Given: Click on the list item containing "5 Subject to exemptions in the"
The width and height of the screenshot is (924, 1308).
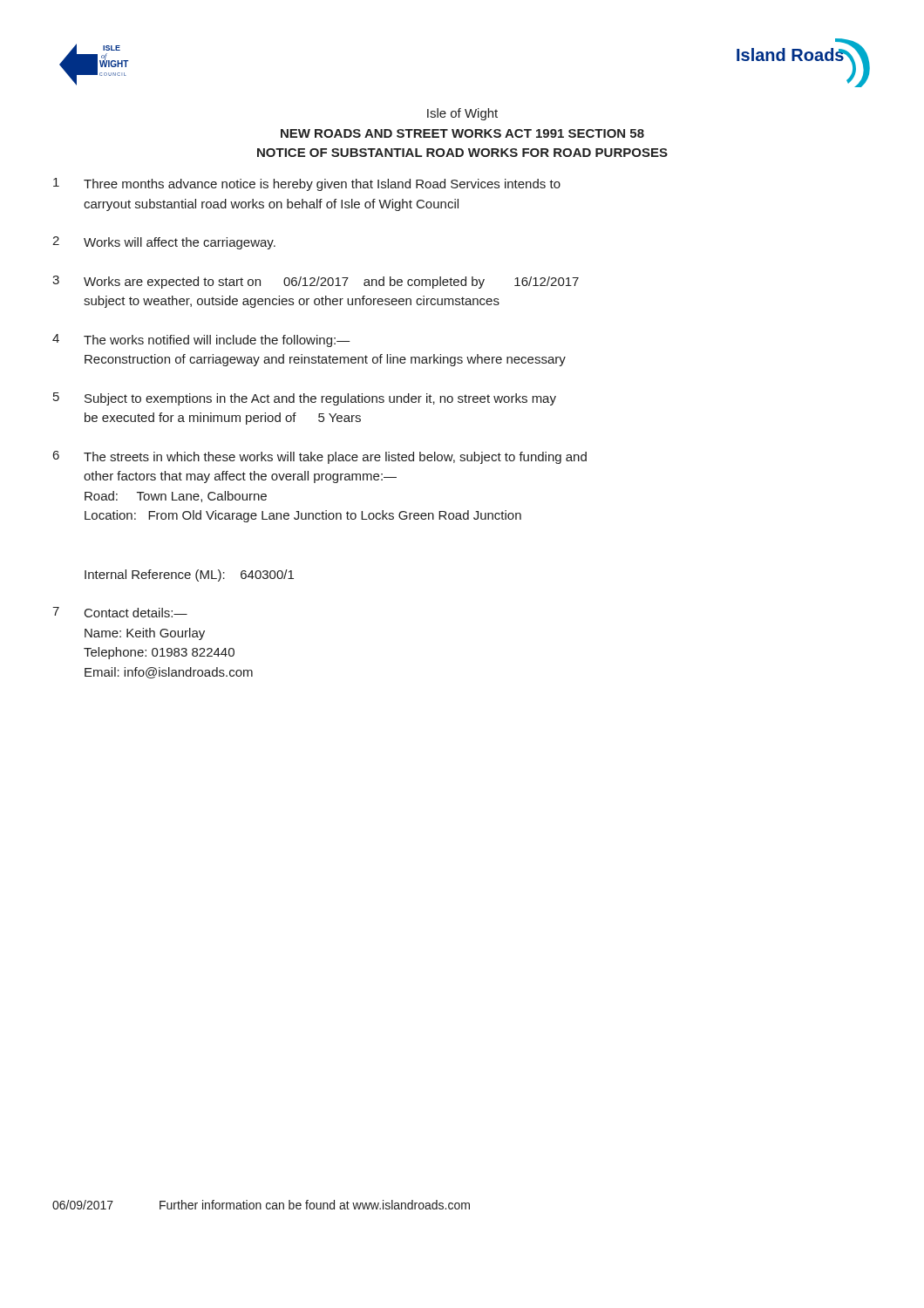Looking at the screenshot, I should (x=462, y=408).
